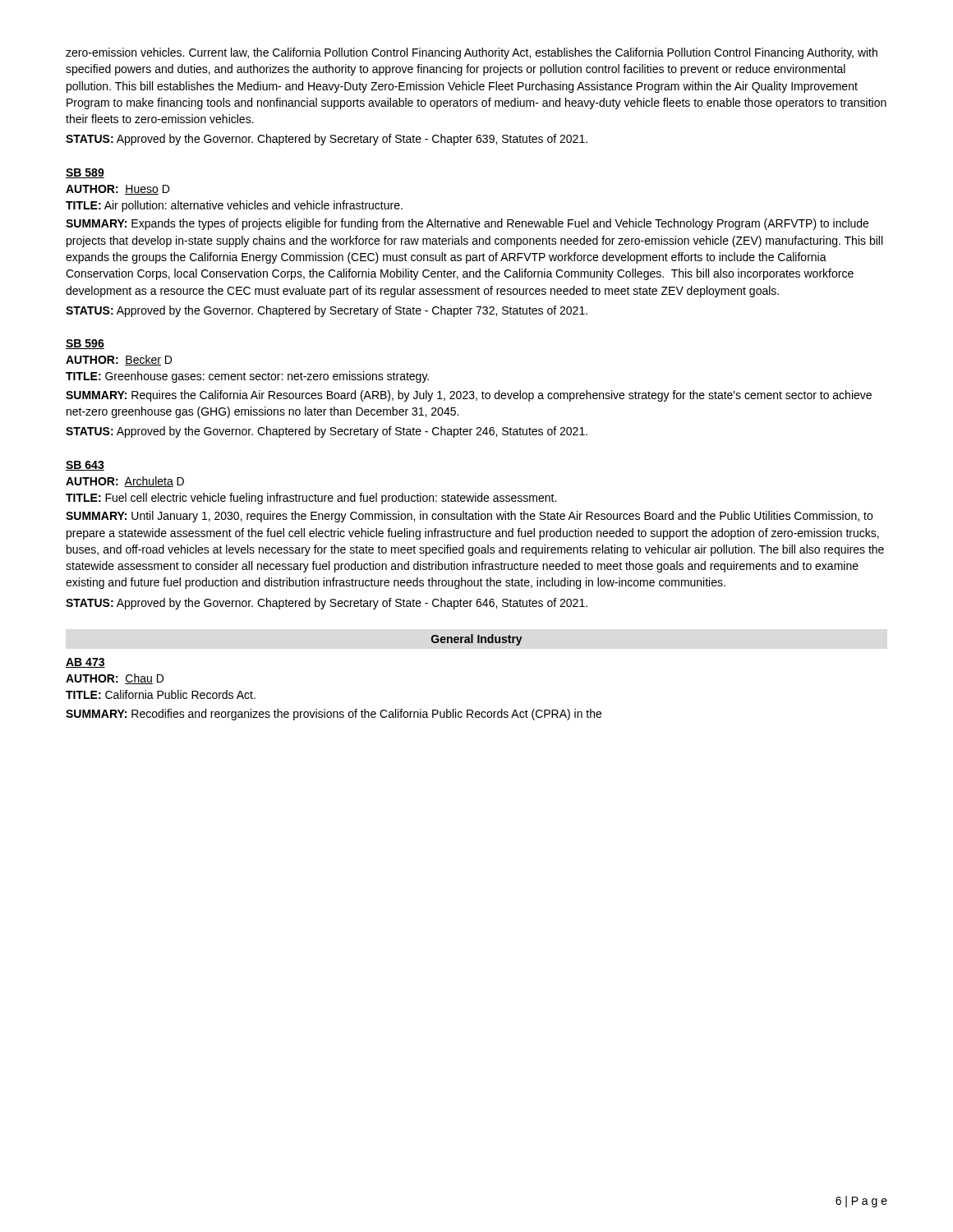This screenshot has height=1232, width=953.
Task: Click on the text starting "SB 643"
Action: [x=85, y=465]
